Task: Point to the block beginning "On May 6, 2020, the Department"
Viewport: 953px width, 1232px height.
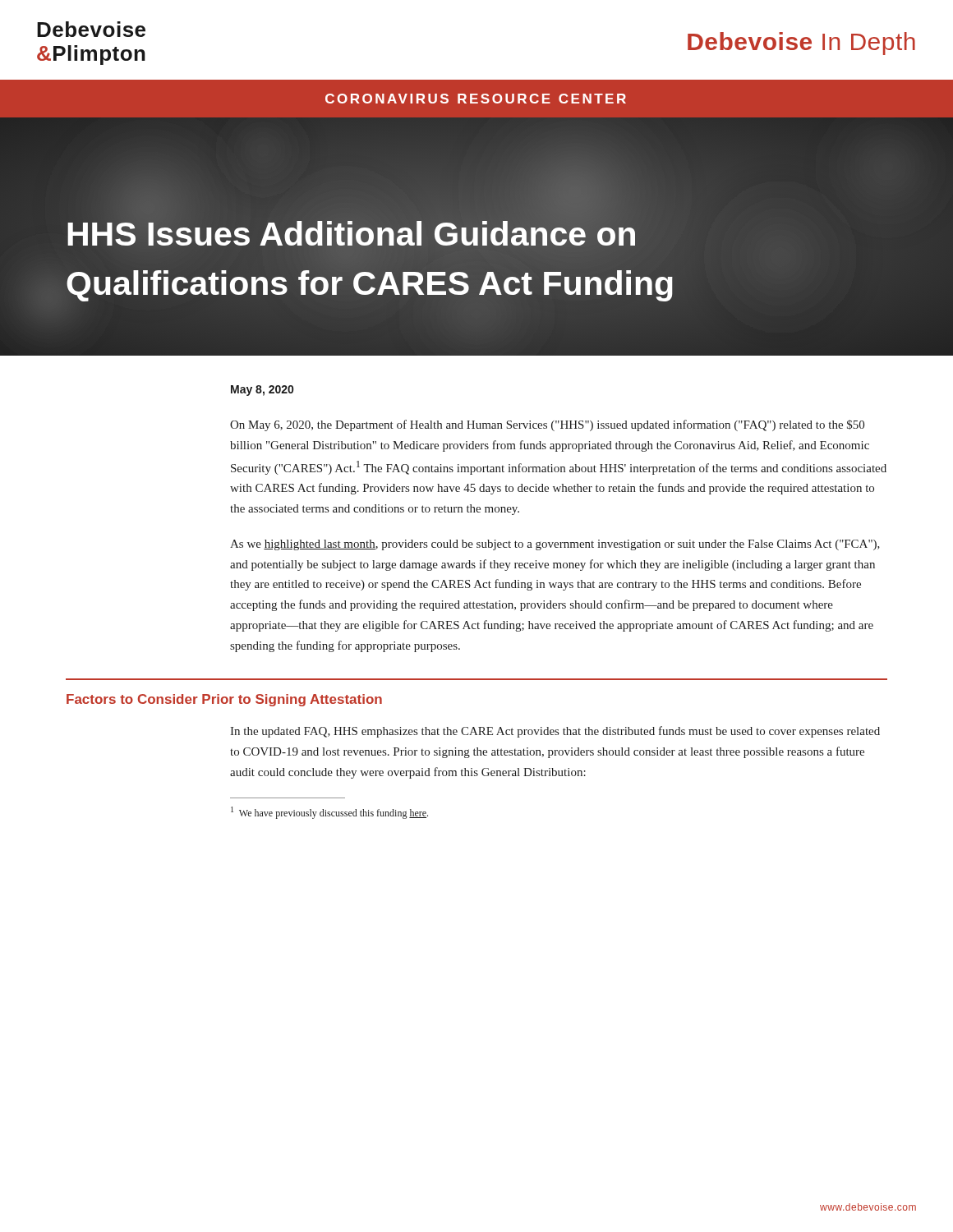Action: click(559, 467)
